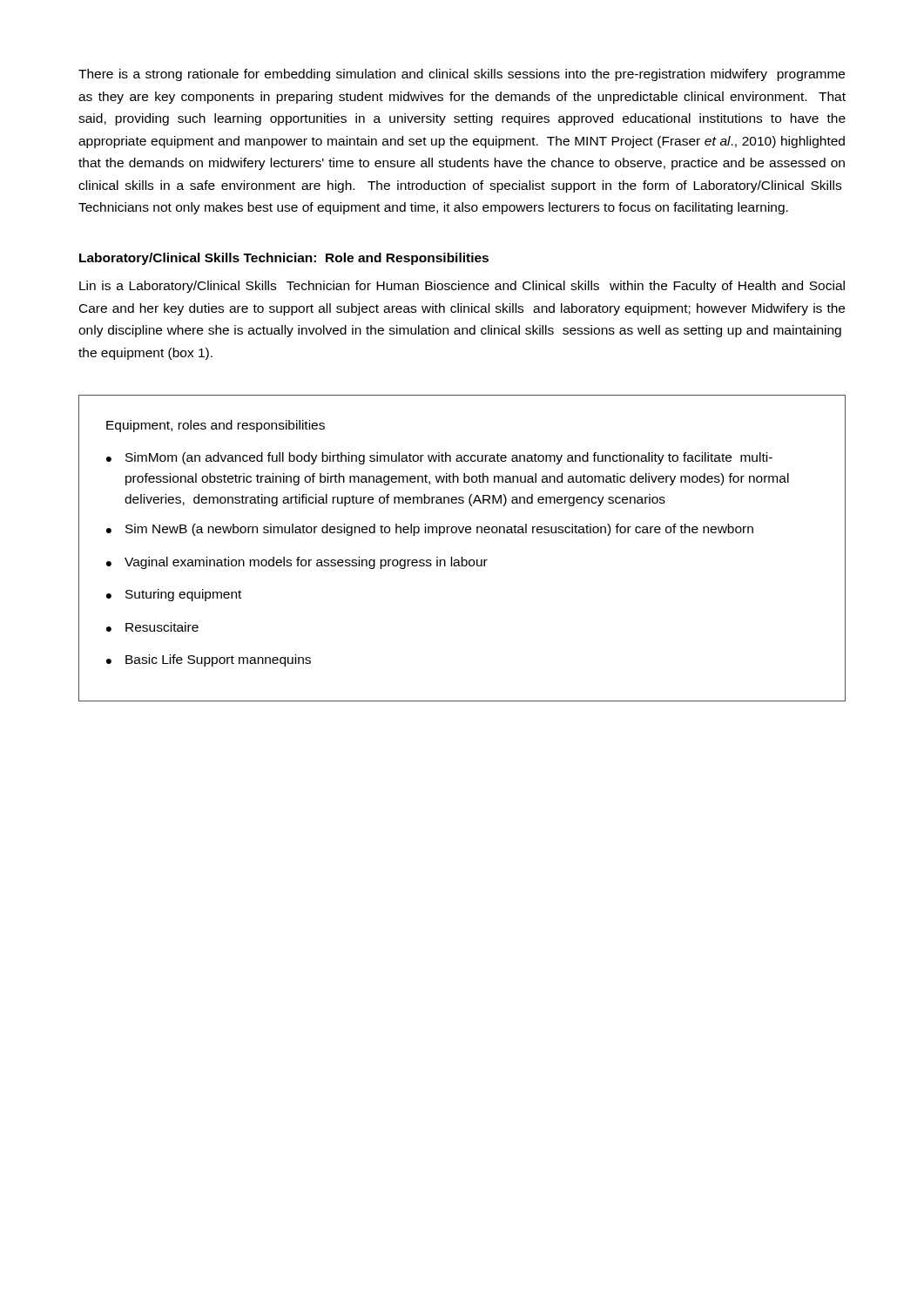This screenshot has height=1307, width=924.
Task: Click the passage that begins "• Vaginal examination models for assessing progress"
Action: tap(462, 563)
